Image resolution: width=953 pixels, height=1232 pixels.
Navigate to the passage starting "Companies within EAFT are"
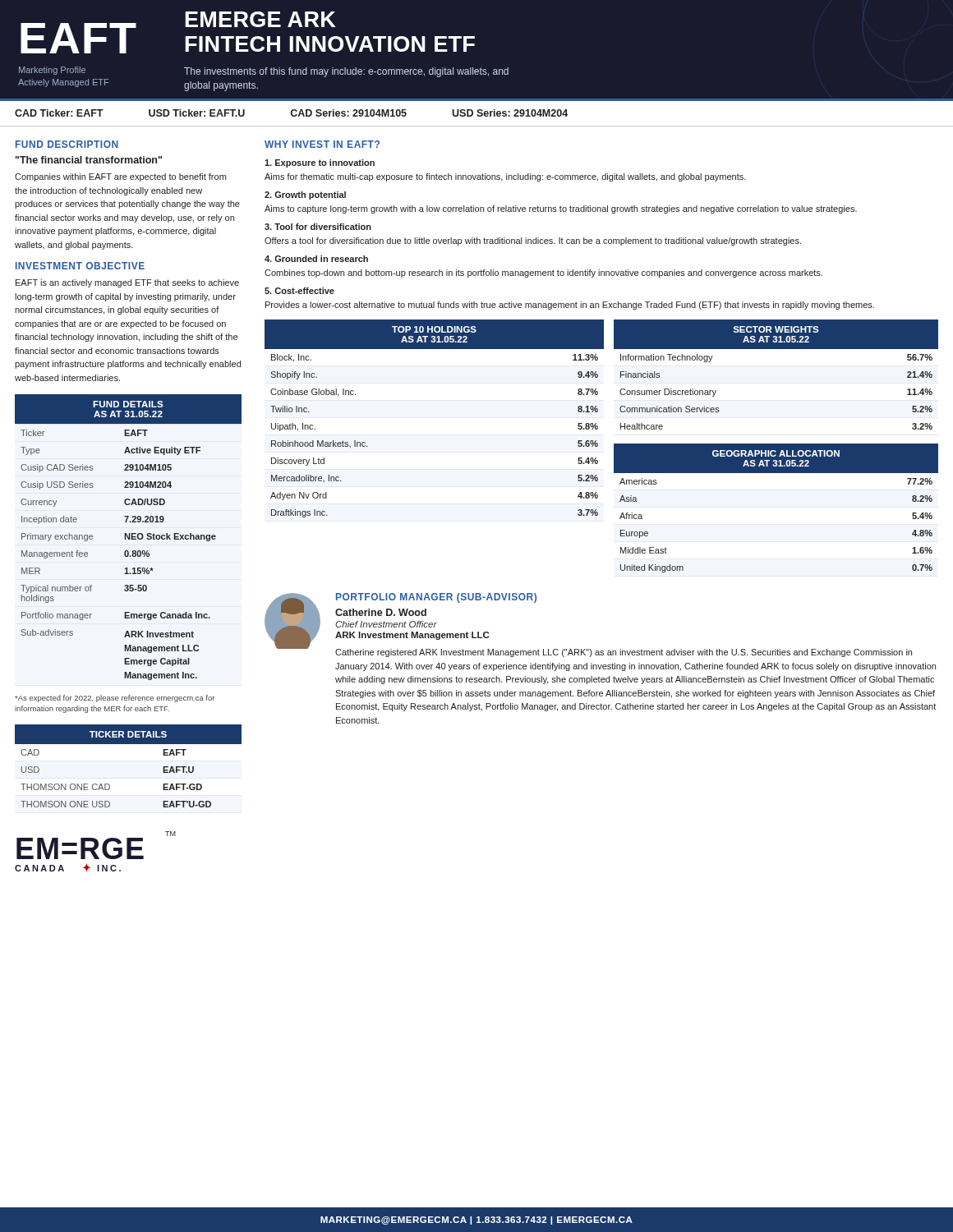tap(127, 210)
